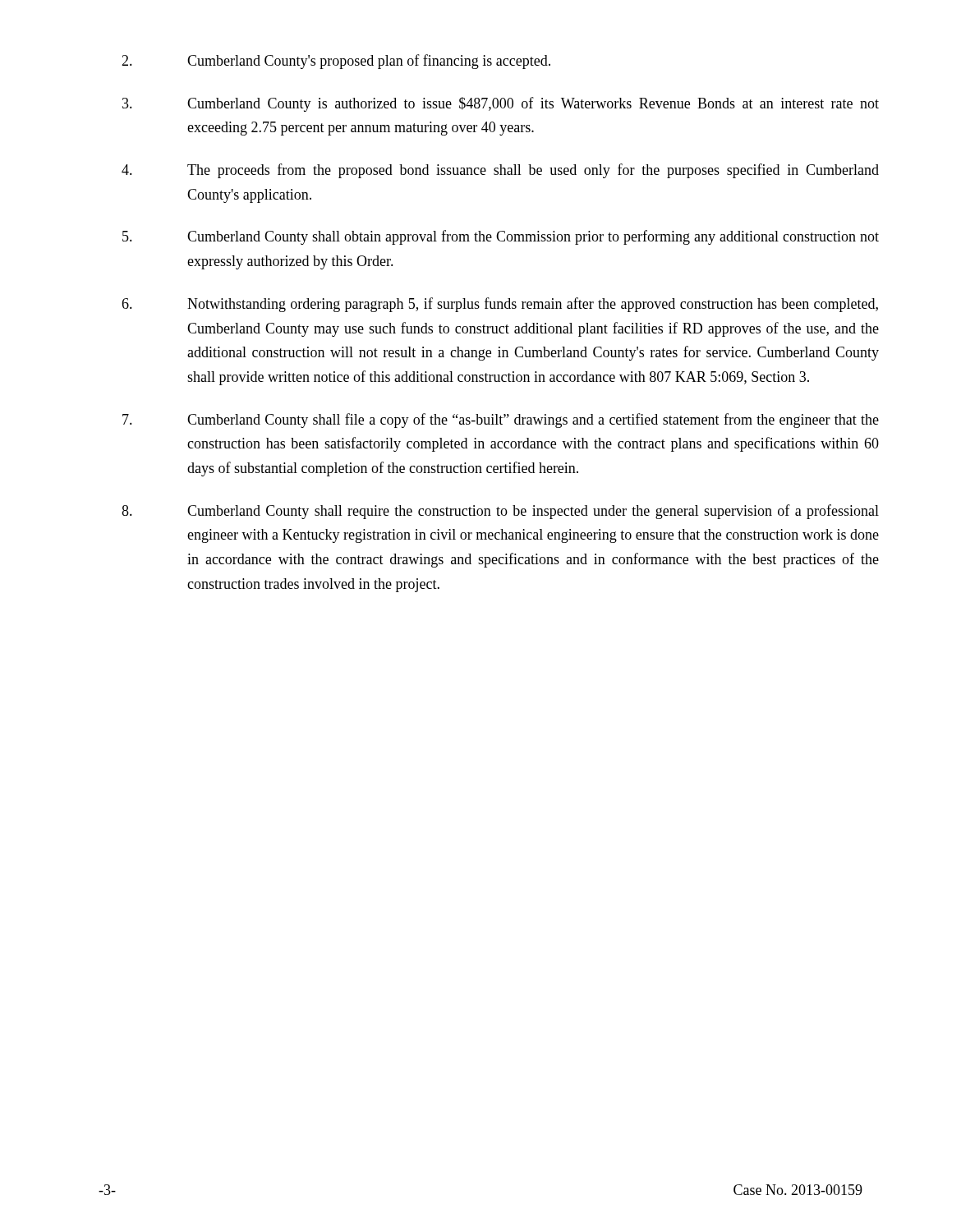
Task: Click on the text block starting "2. Cumberland County's proposed plan of"
Action: pyautogui.click(x=489, y=61)
